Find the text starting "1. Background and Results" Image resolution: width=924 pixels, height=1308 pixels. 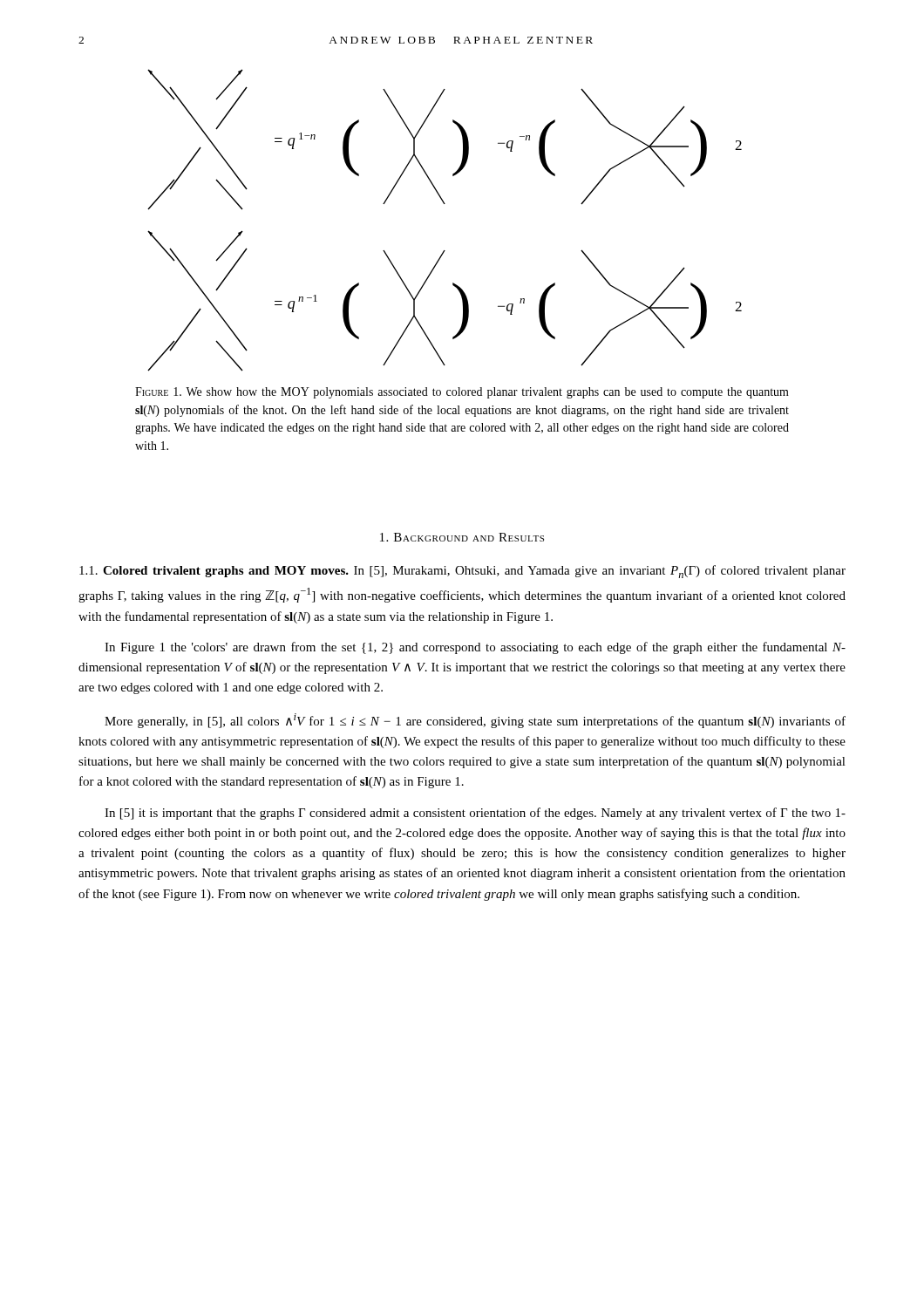pos(462,537)
